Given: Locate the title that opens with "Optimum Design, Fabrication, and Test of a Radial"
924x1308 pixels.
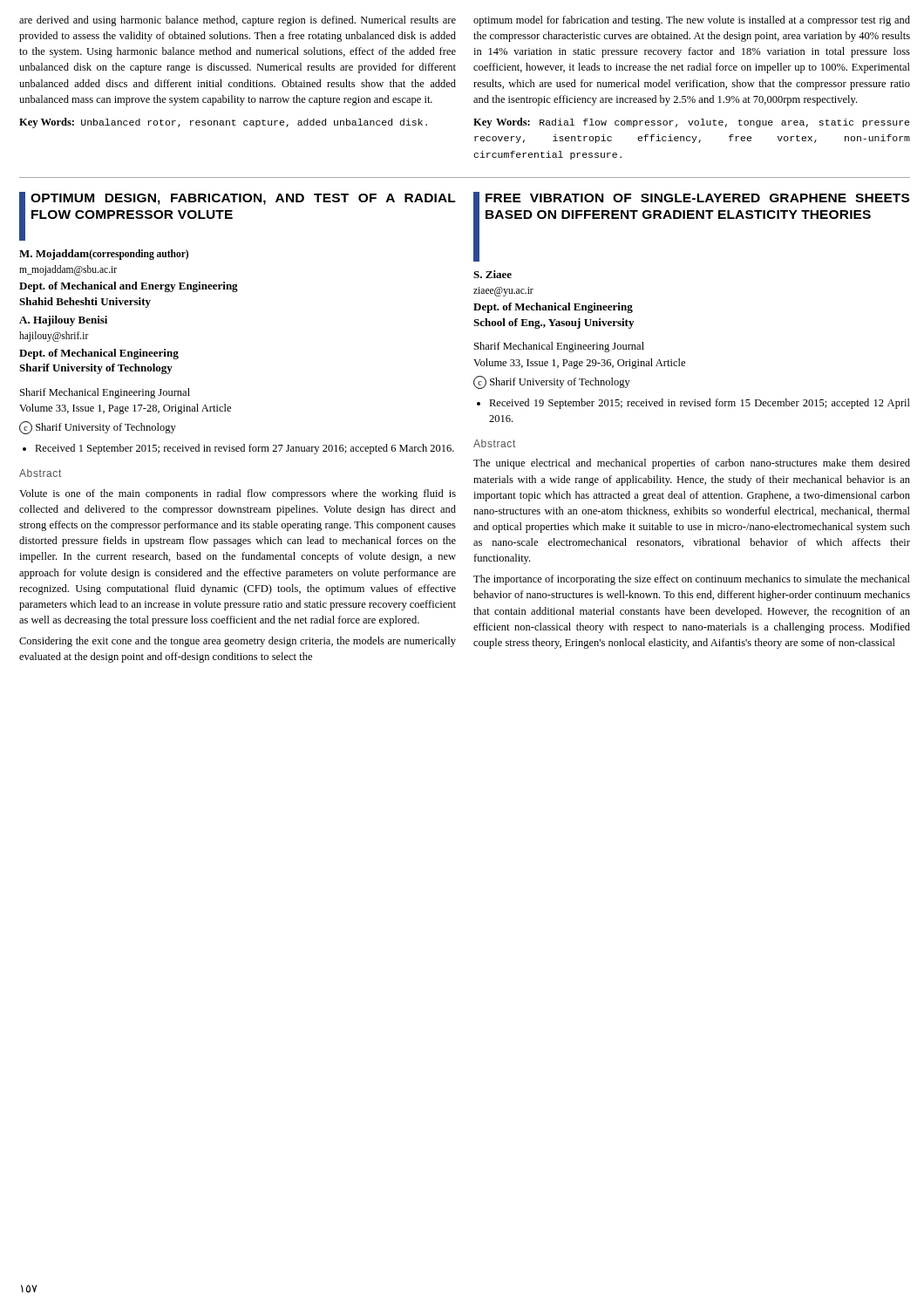Looking at the screenshot, I should pos(243,206).
